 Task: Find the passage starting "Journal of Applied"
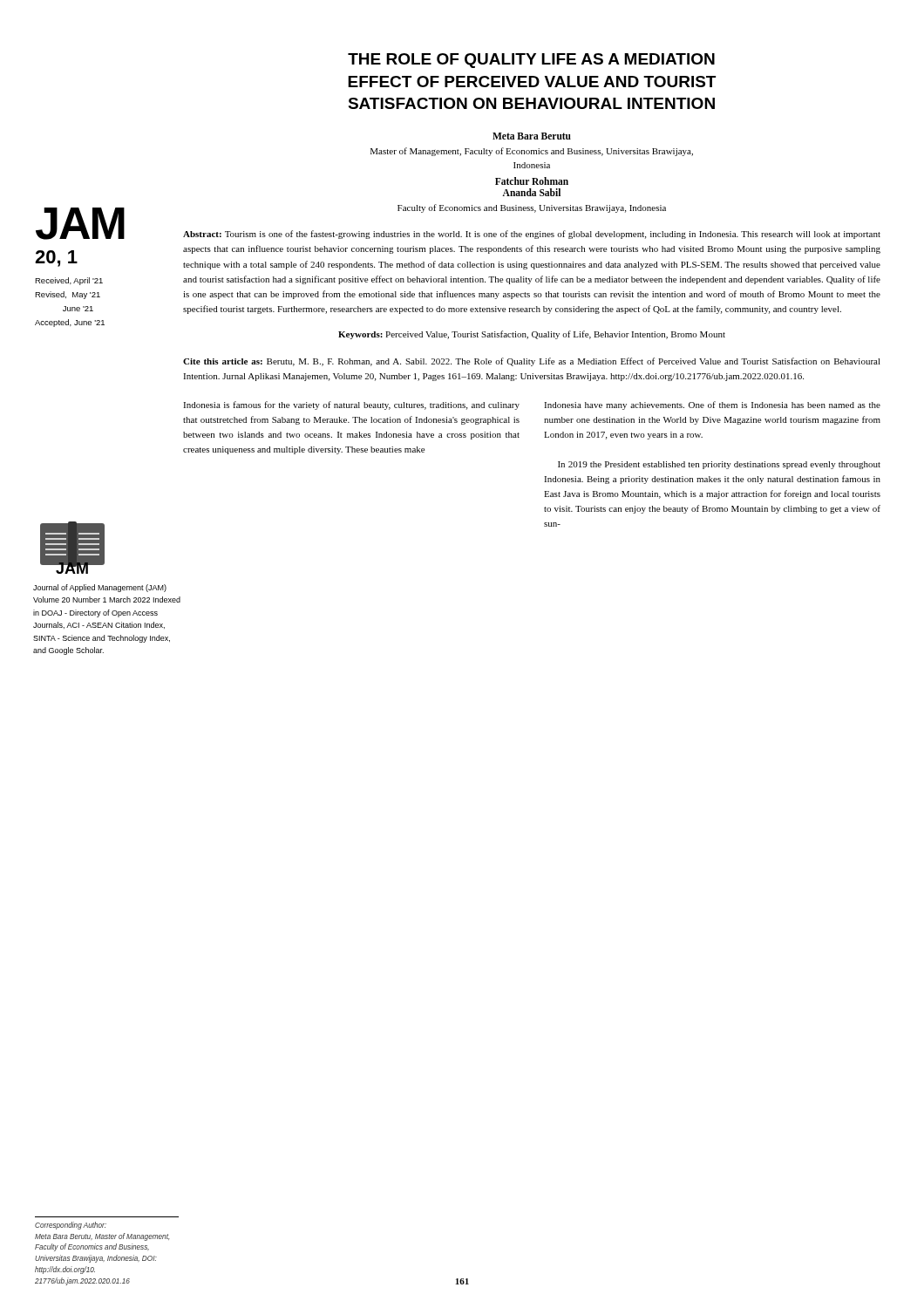pyautogui.click(x=107, y=619)
